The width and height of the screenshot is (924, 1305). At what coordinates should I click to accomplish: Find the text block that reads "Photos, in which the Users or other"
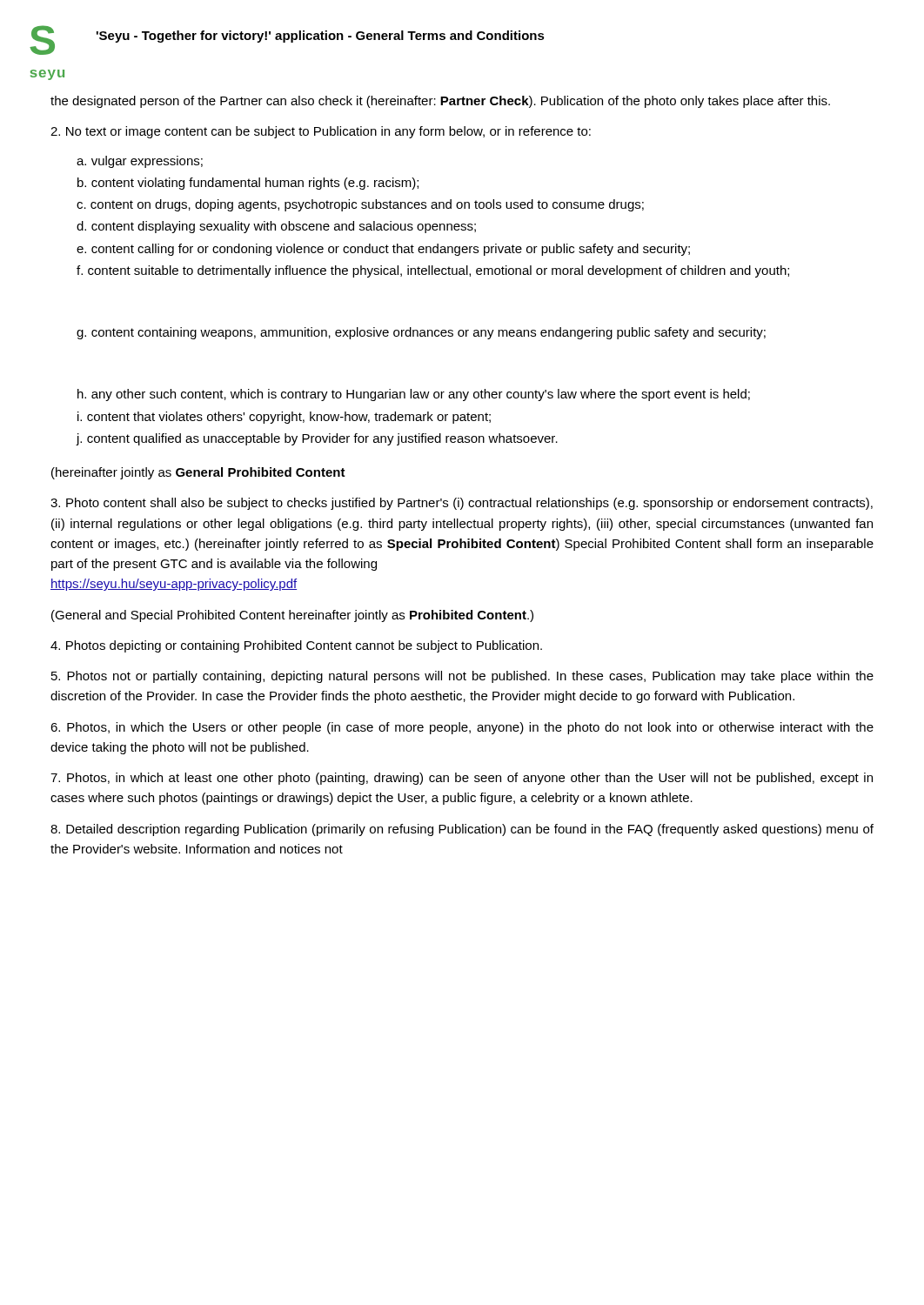click(462, 737)
